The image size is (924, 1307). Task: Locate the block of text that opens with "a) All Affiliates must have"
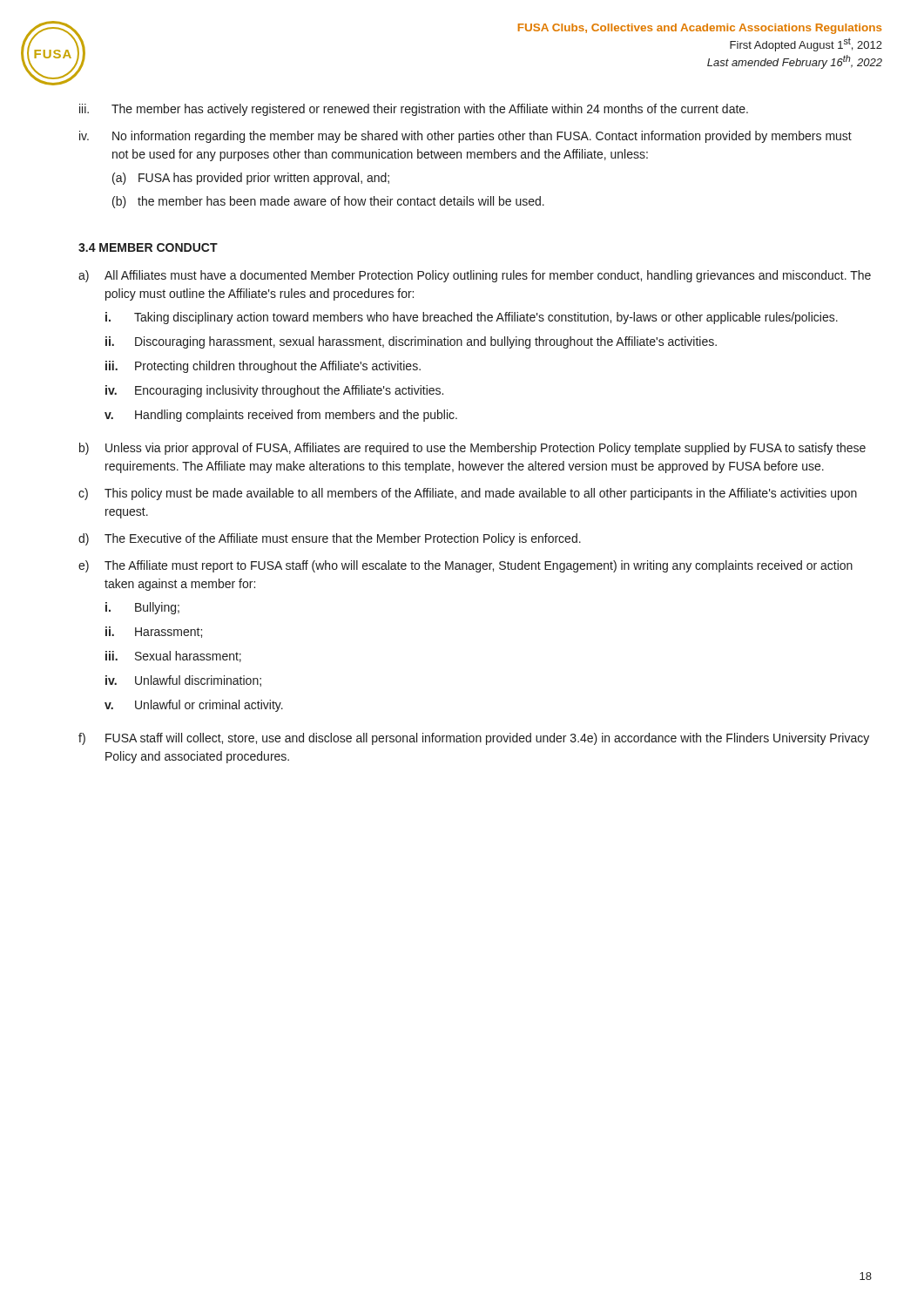click(x=475, y=349)
